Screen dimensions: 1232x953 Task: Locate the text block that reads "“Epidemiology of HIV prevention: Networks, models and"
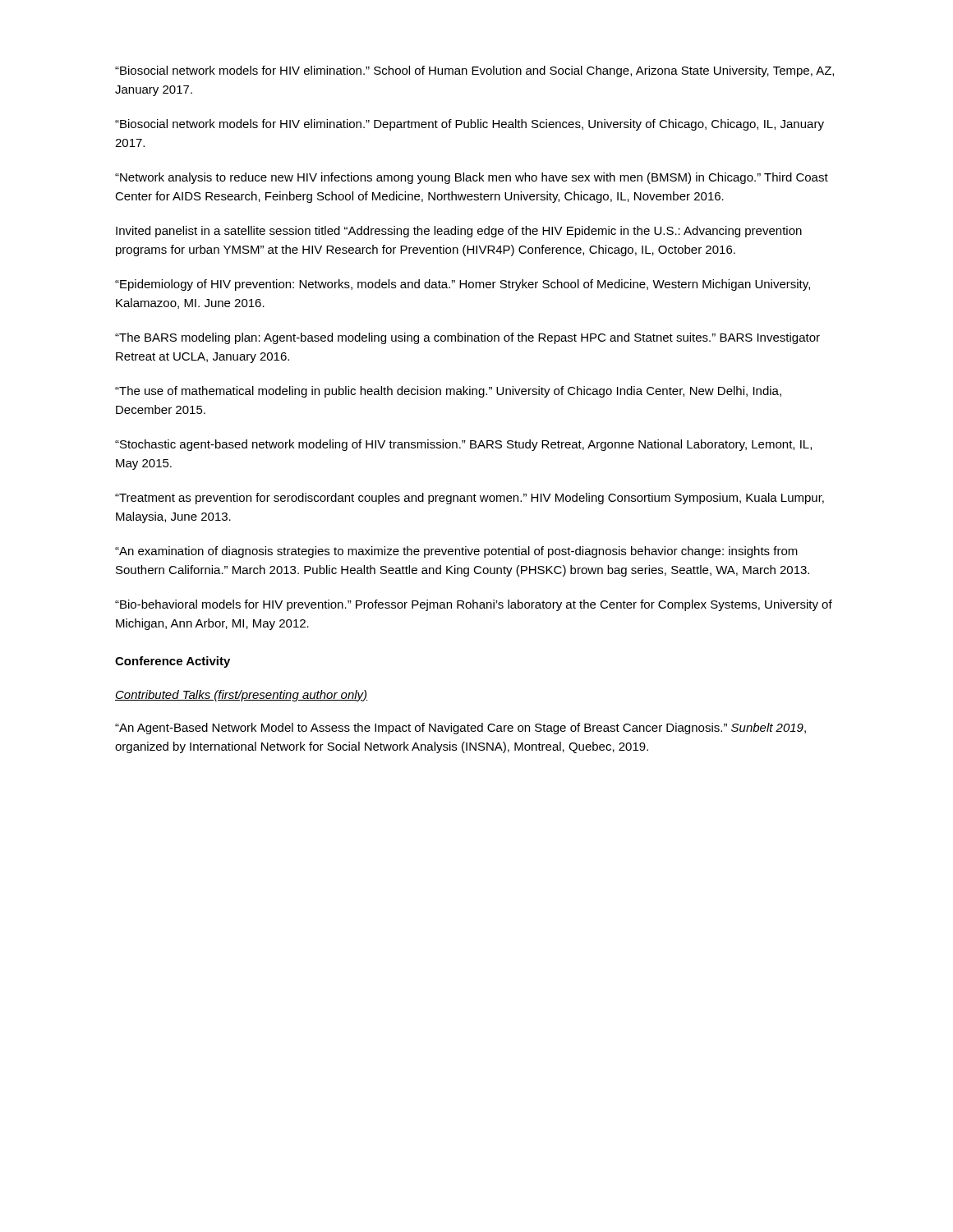463,293
